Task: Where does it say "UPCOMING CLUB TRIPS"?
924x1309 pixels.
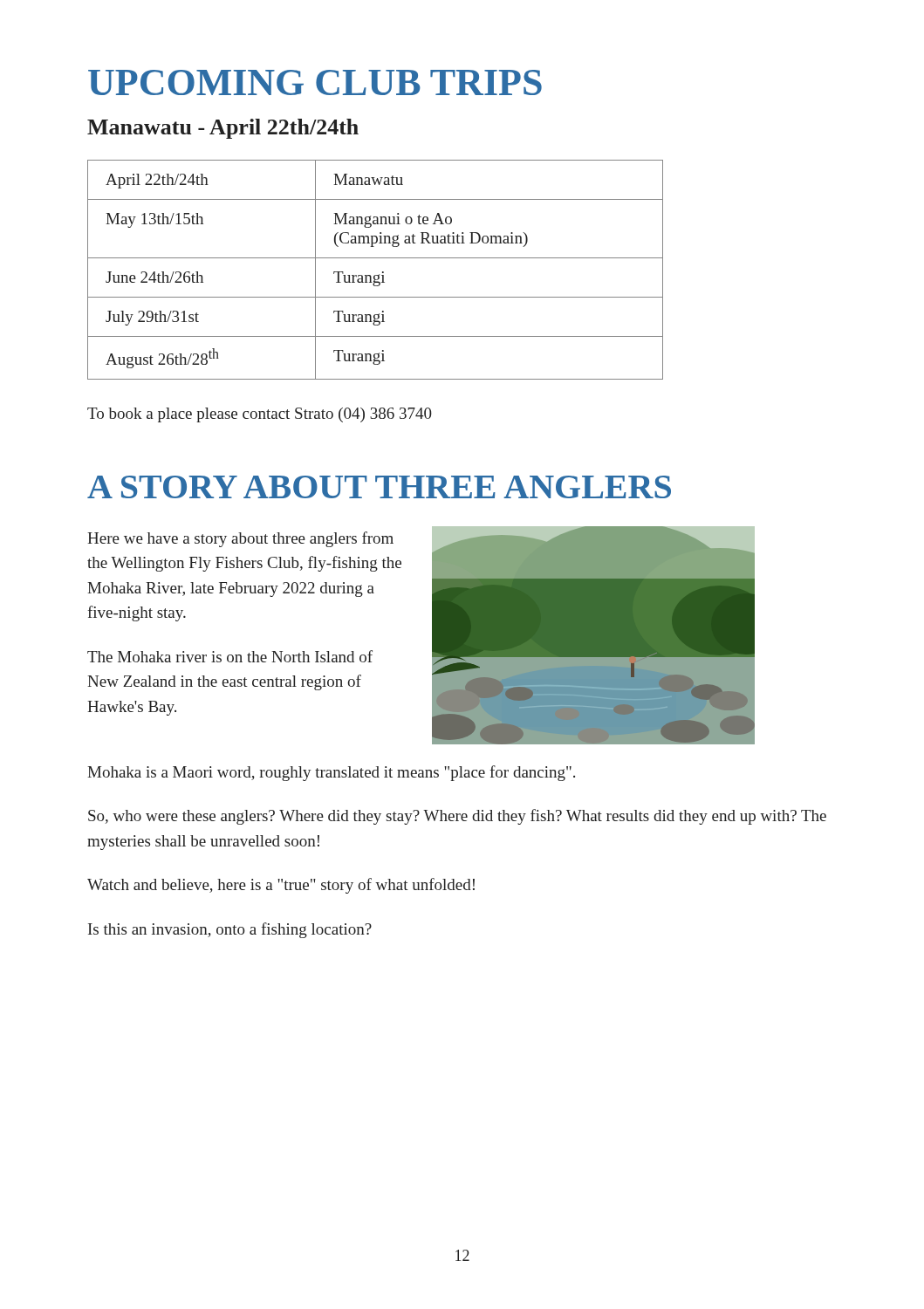Action: (315, 82)
